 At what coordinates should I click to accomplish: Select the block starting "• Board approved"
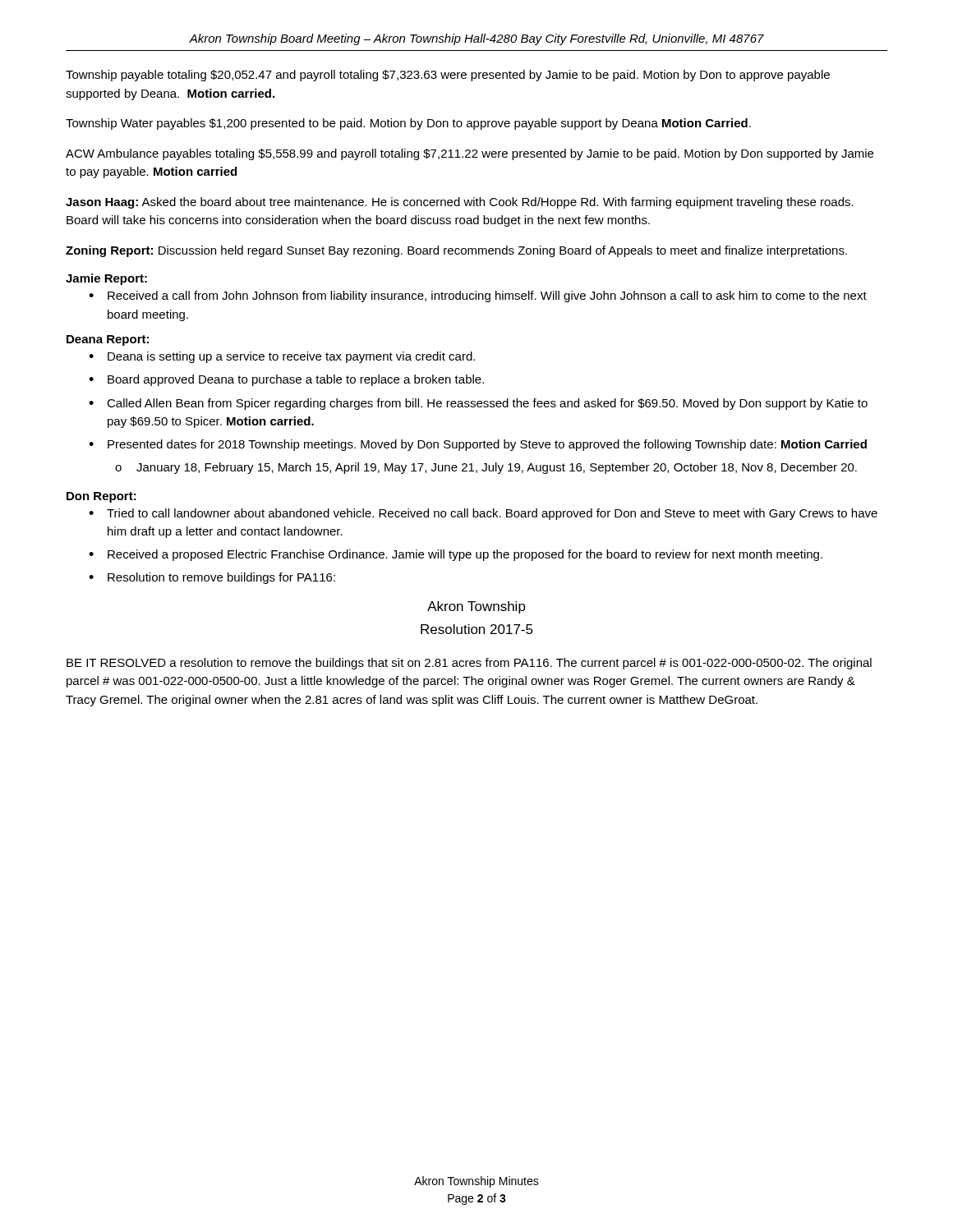click(x=287, y=380)
